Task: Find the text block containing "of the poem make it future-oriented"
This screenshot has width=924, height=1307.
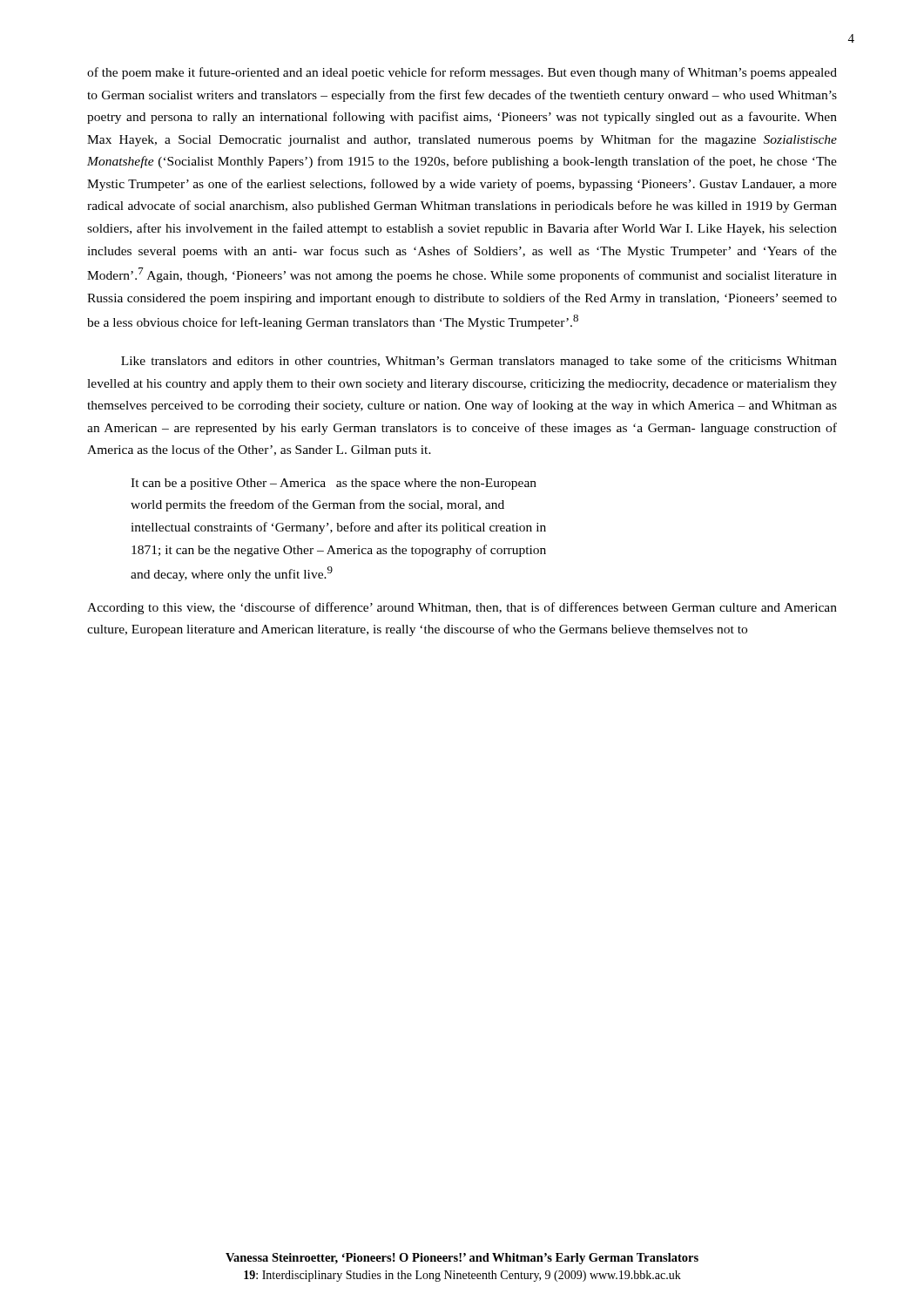Action: (462, 351)
